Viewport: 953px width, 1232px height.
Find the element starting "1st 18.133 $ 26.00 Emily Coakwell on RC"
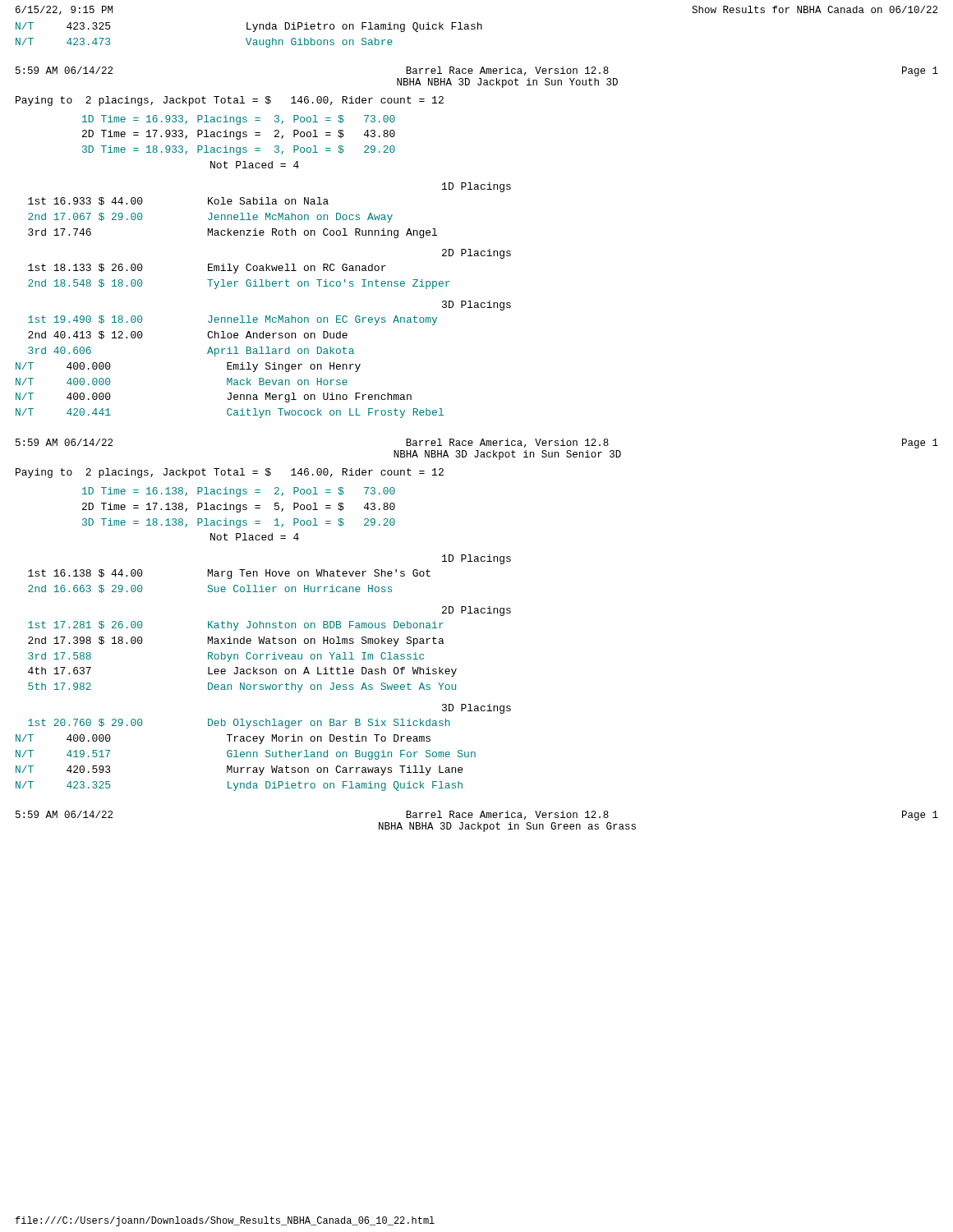tap(207, 269)
